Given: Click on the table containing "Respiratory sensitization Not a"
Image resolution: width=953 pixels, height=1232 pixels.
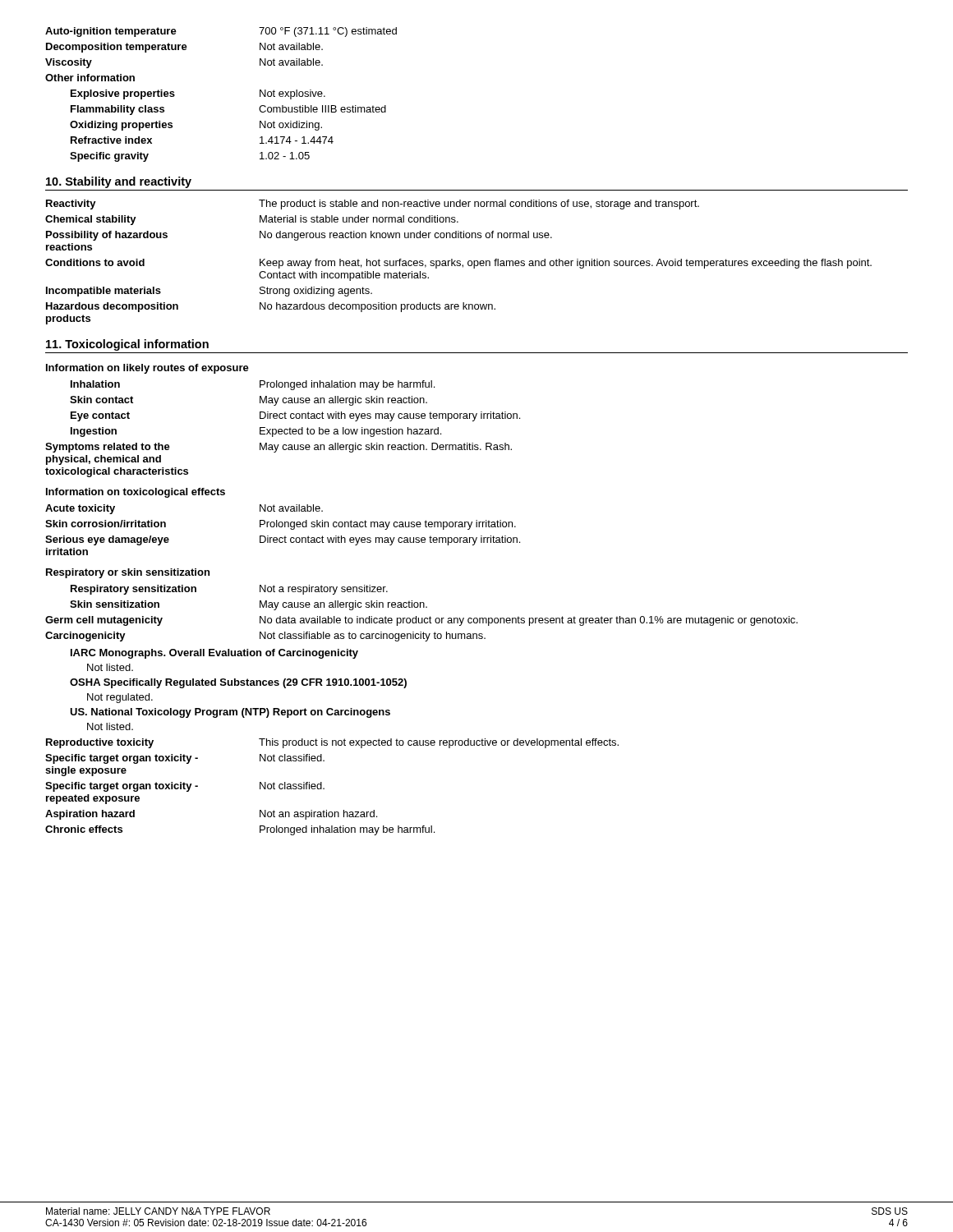Looking at the screenshot, I should tap(476, 612).
